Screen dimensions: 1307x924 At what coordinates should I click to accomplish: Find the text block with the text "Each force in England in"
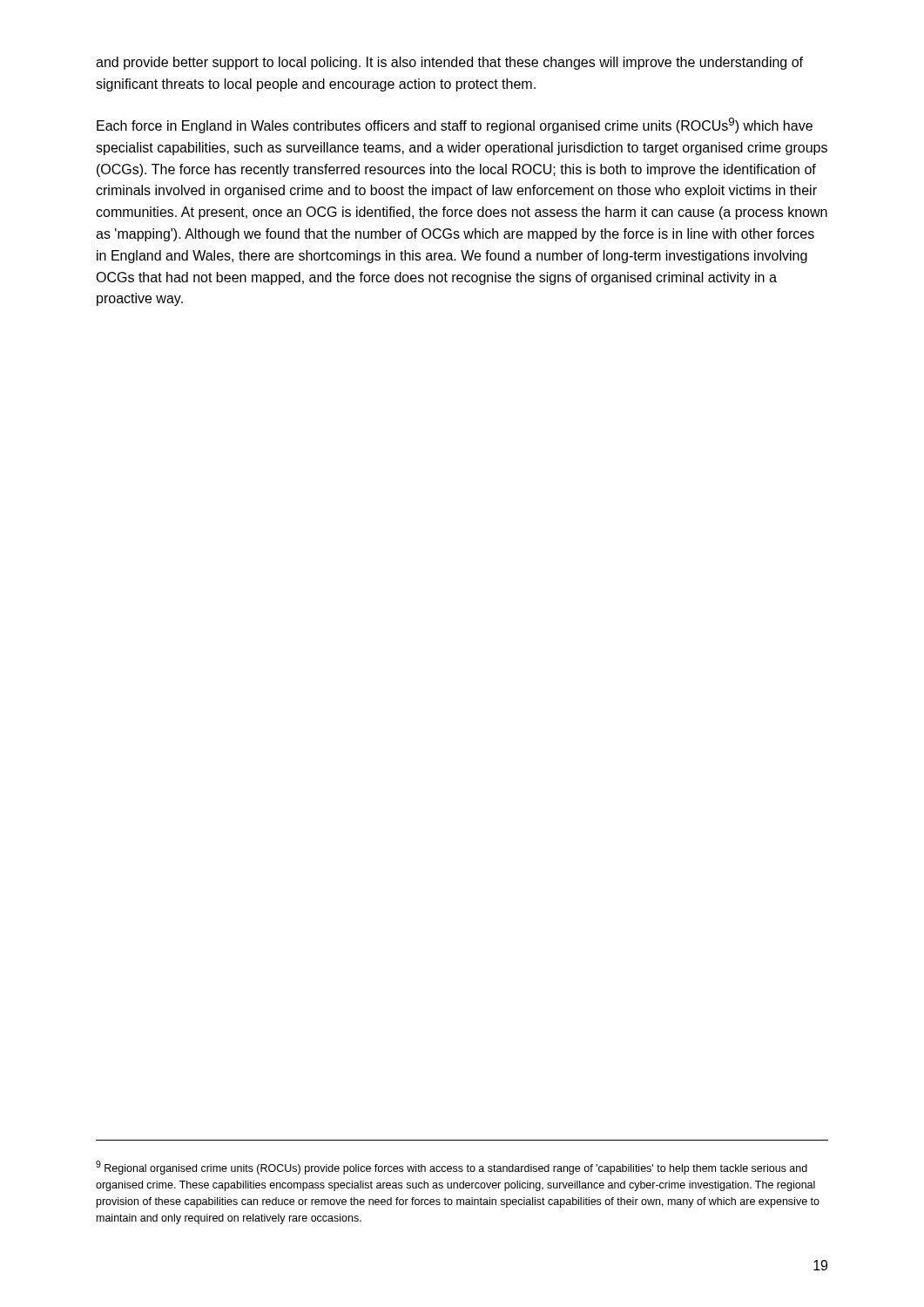tap(462, 210)
